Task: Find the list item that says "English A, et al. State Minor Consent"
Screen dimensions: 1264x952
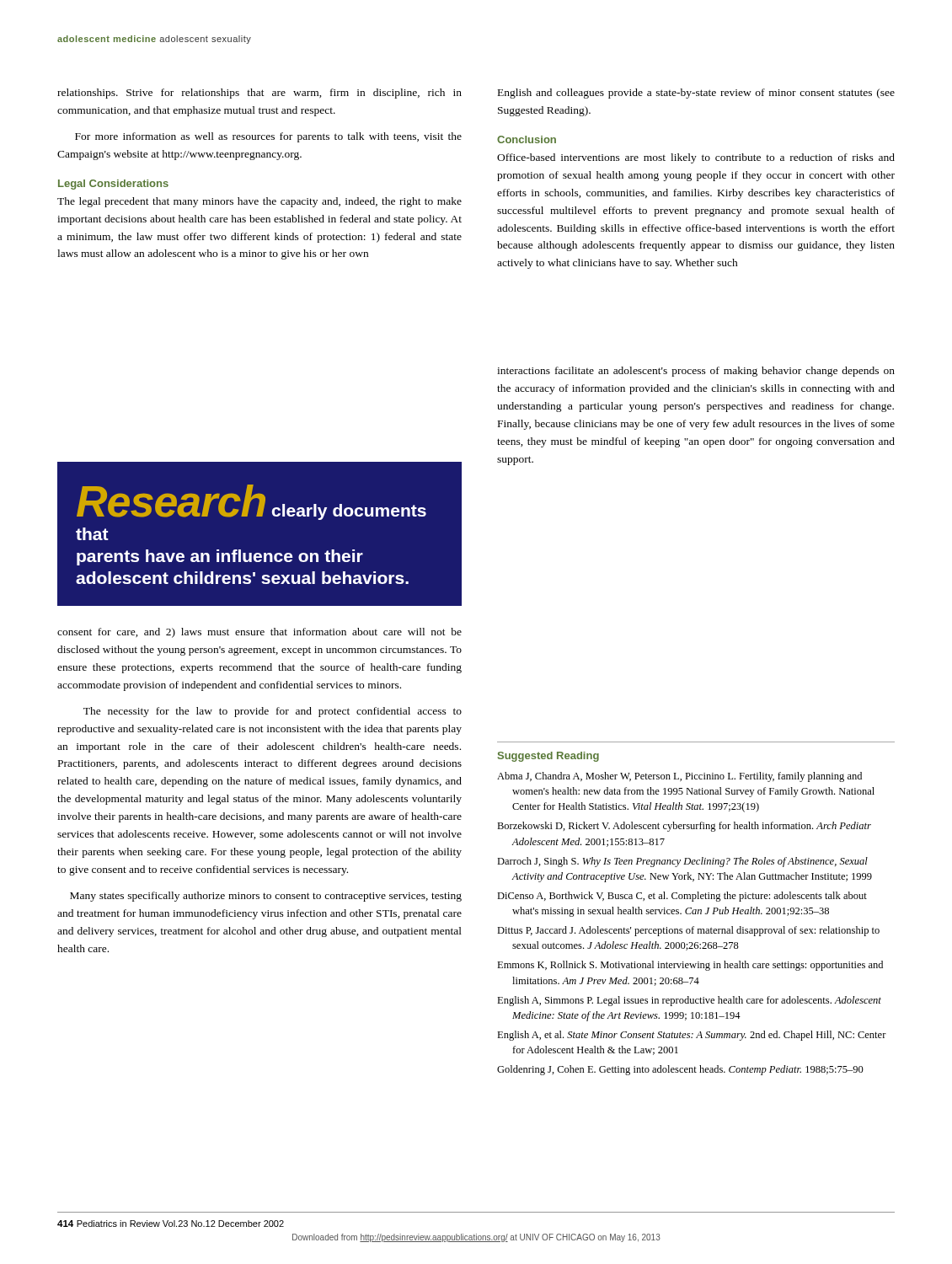Action: click(x=691, y=1042)
